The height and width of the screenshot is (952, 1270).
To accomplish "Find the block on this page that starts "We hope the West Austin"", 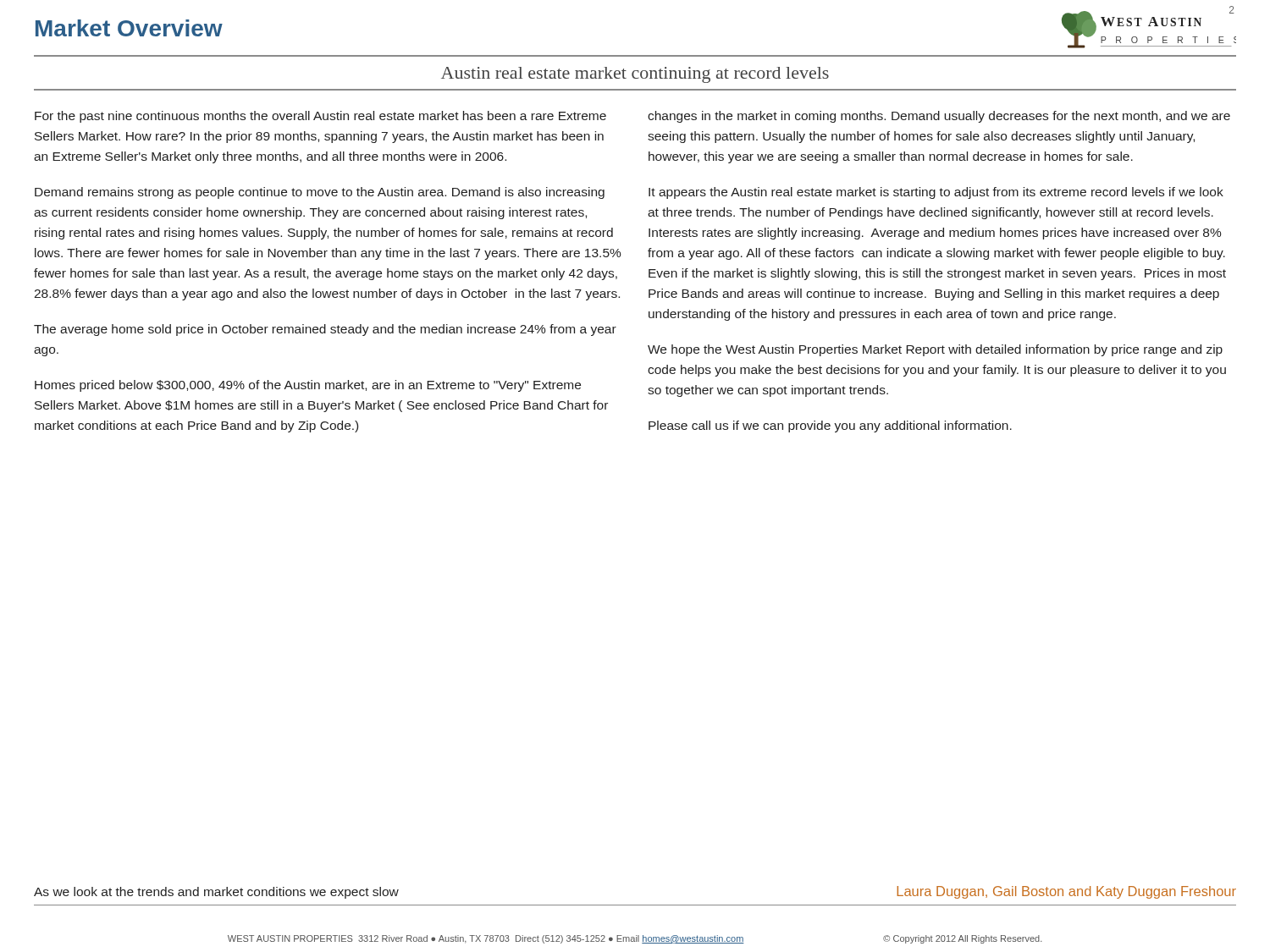I will [937, 370].
